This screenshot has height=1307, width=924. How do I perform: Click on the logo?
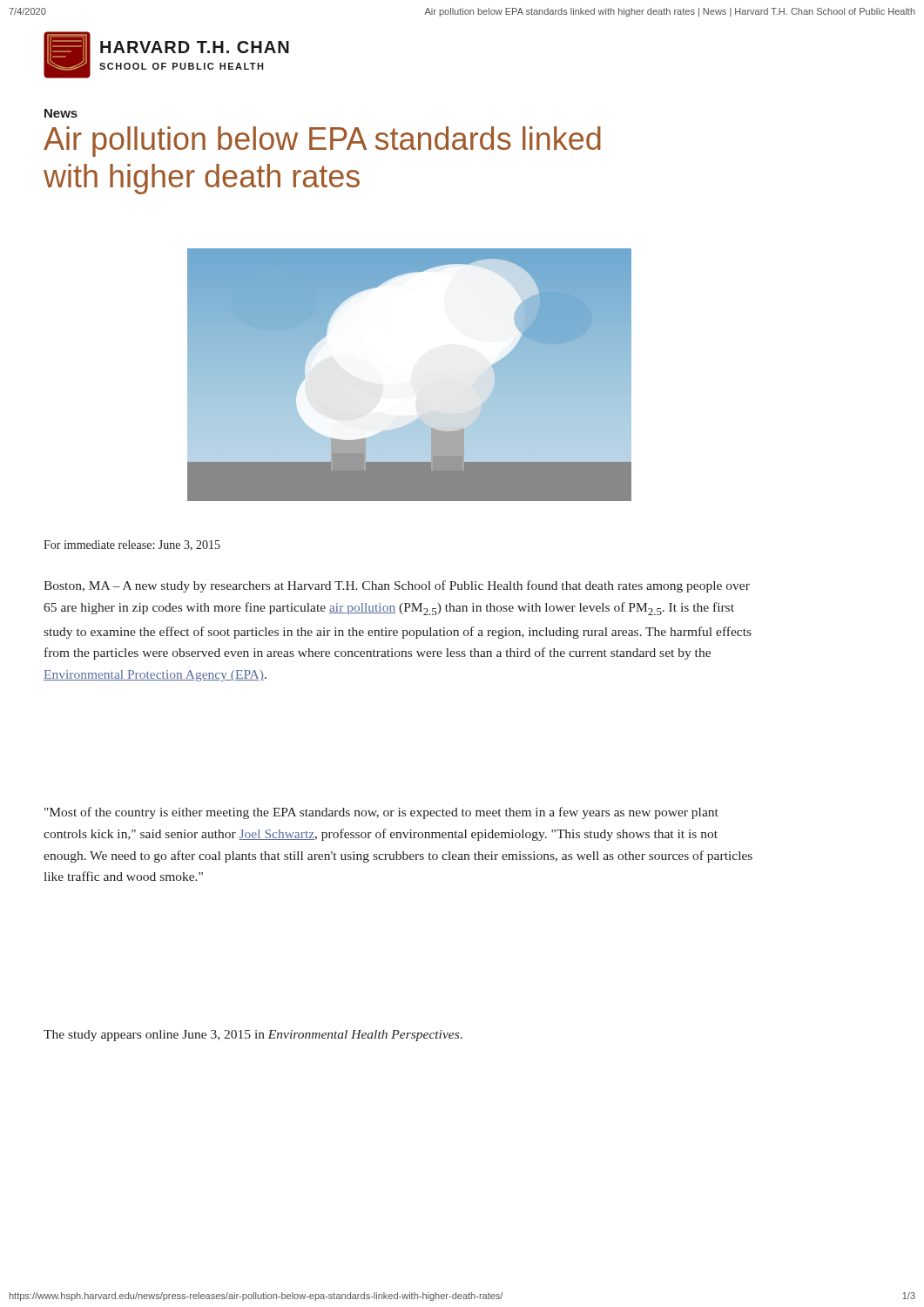coord(167,55)
